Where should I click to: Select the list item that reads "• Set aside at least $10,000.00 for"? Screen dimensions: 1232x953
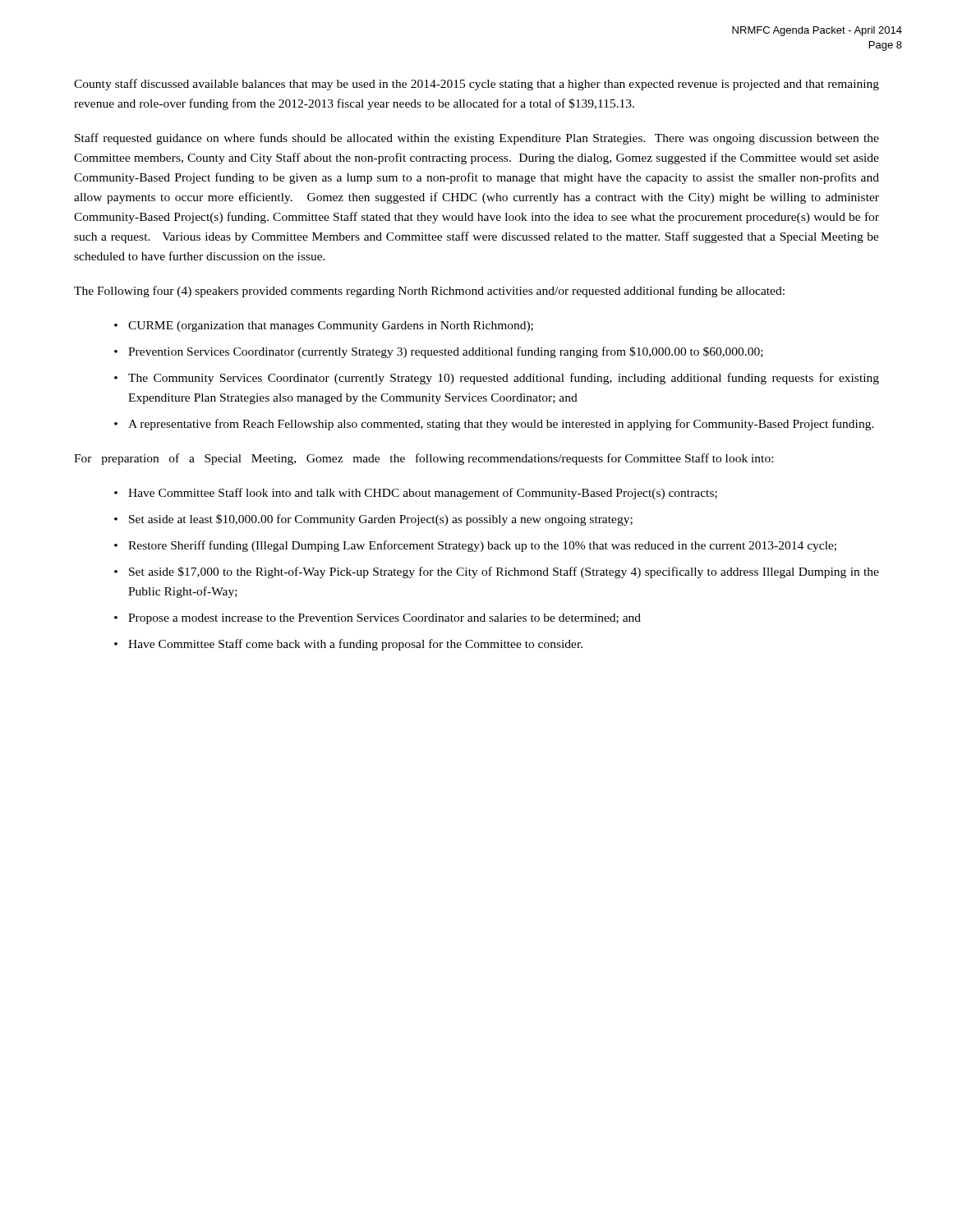(493, 519)
